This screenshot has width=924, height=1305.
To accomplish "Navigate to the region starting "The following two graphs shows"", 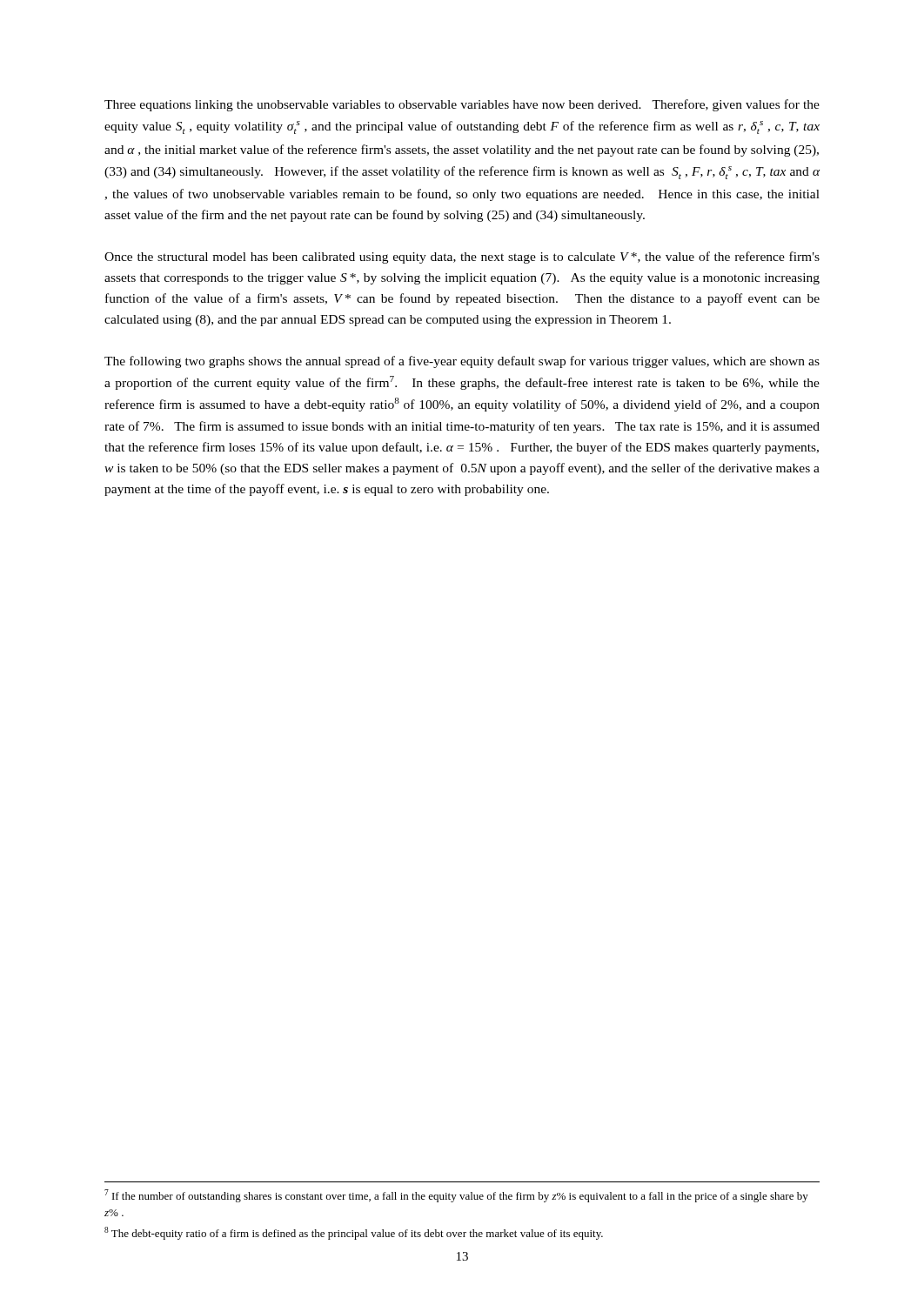I will coord(462,424).
